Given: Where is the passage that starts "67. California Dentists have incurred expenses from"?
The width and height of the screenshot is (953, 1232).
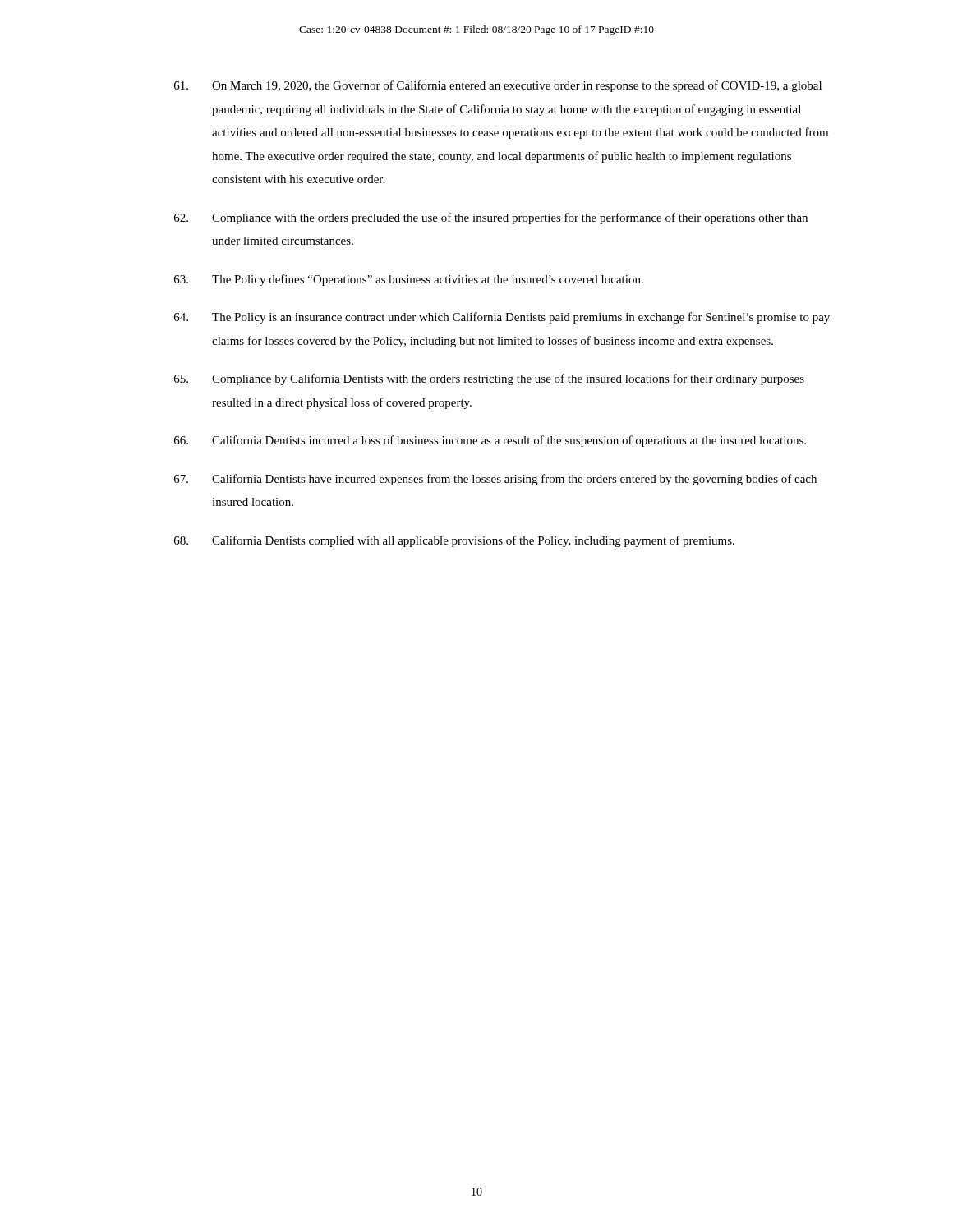Looking at the screenshot, I should tap(476, 490).
